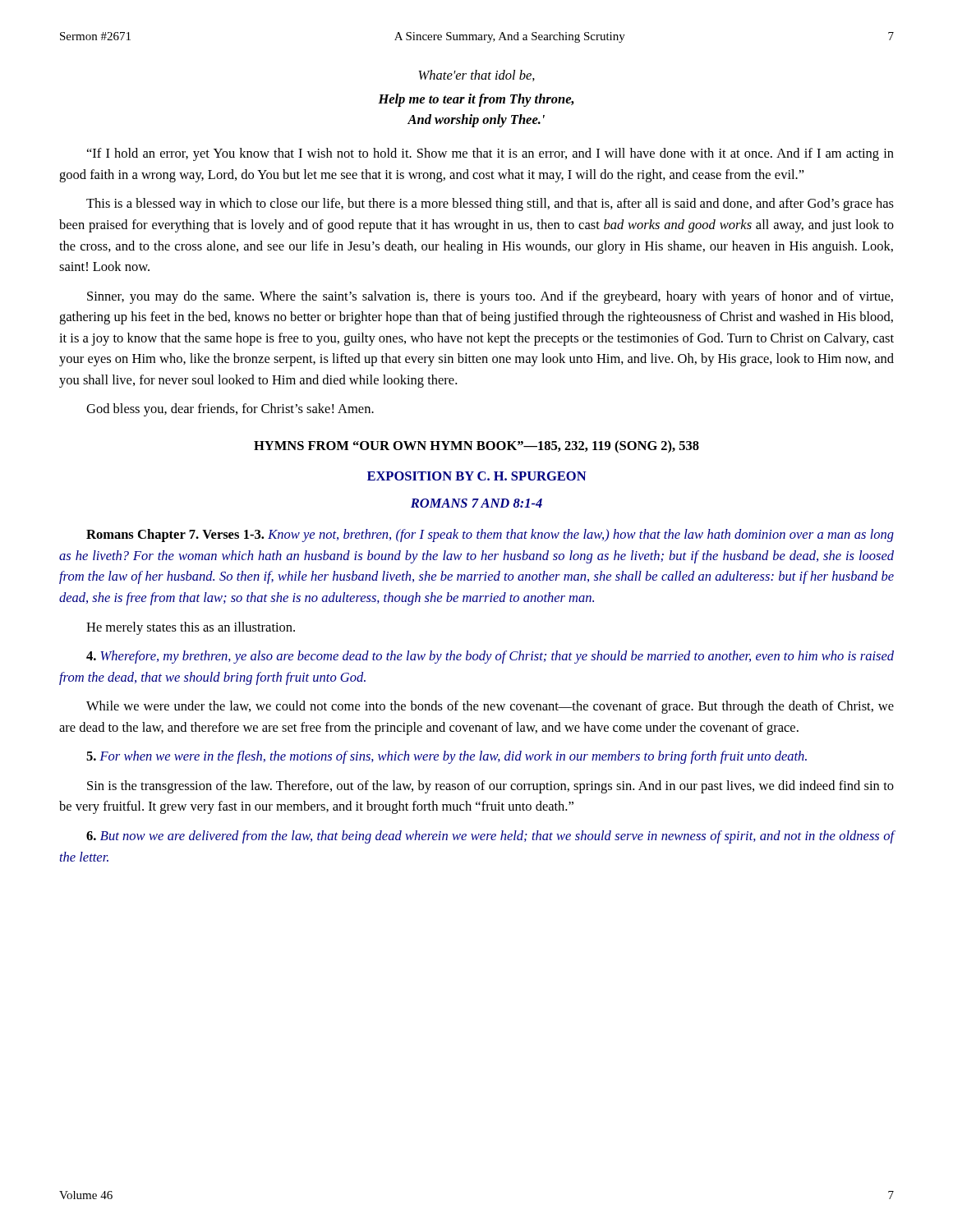This screenshot has width=953, height=1232.
Task: Find the text block starting "Wherefore, my brethren, ye"
Action: click(476, 667)
